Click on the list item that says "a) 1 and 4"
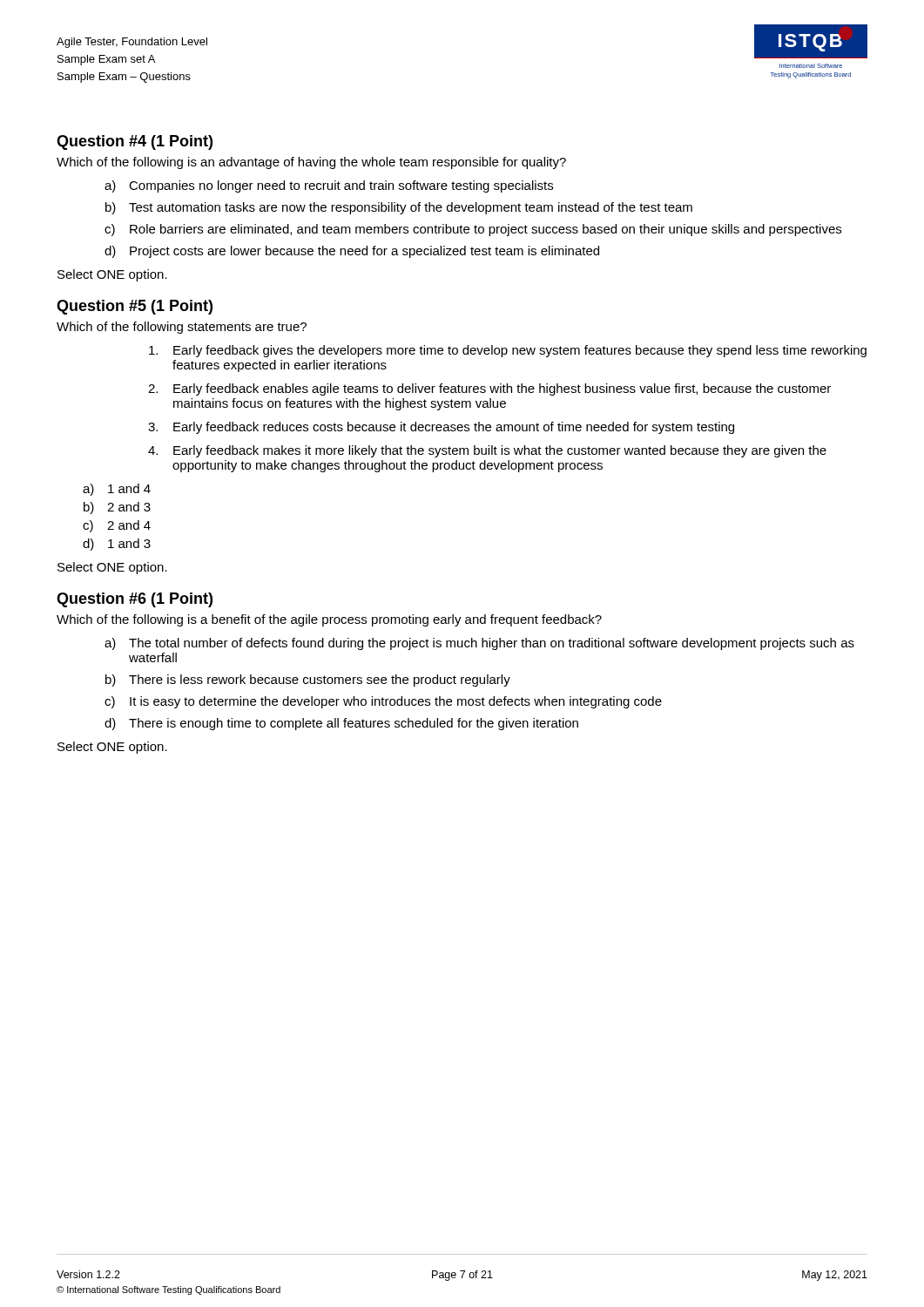 click(x=117, y=488)
